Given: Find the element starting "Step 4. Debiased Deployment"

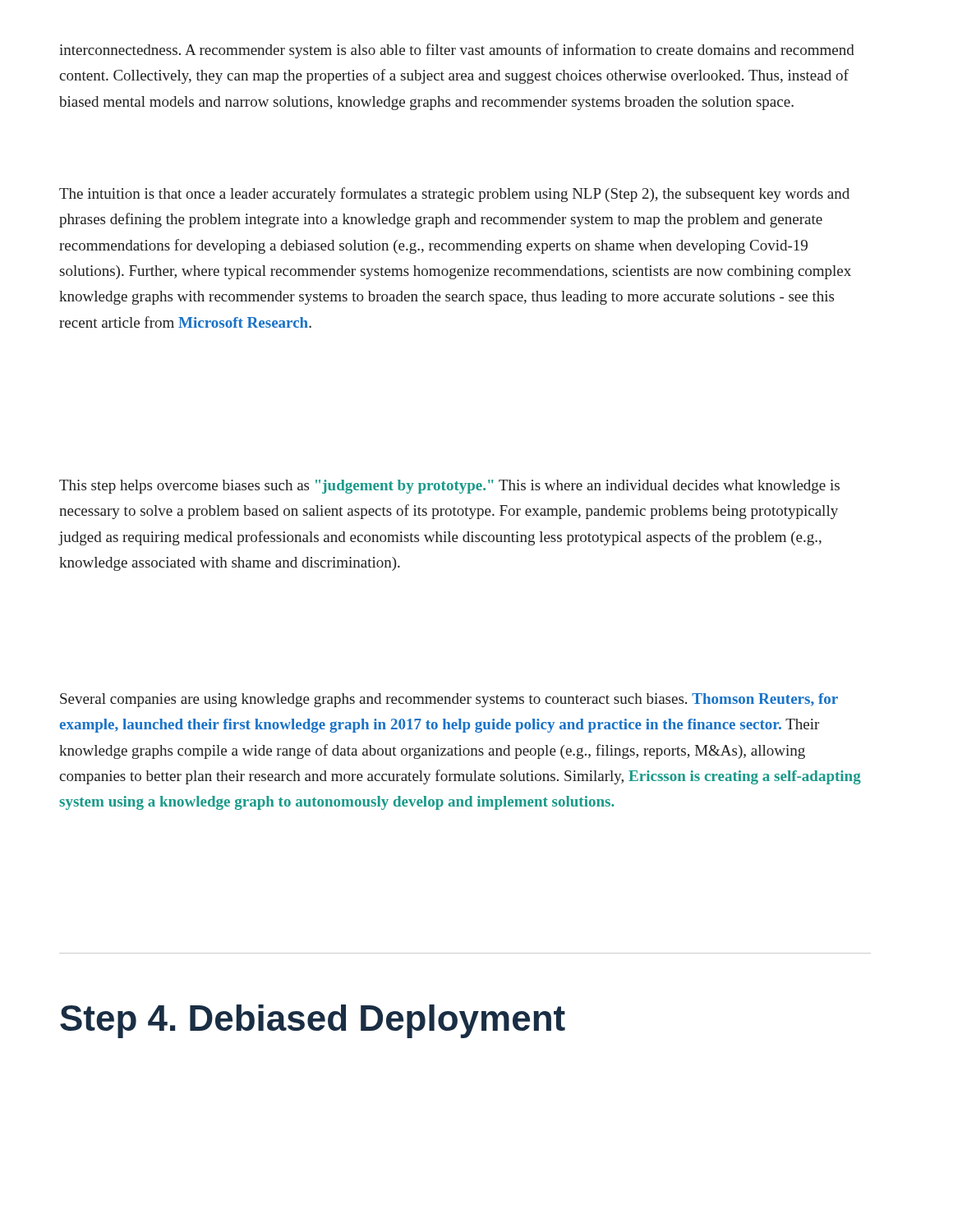Looking at the screenshot, I should point(312,1018).
